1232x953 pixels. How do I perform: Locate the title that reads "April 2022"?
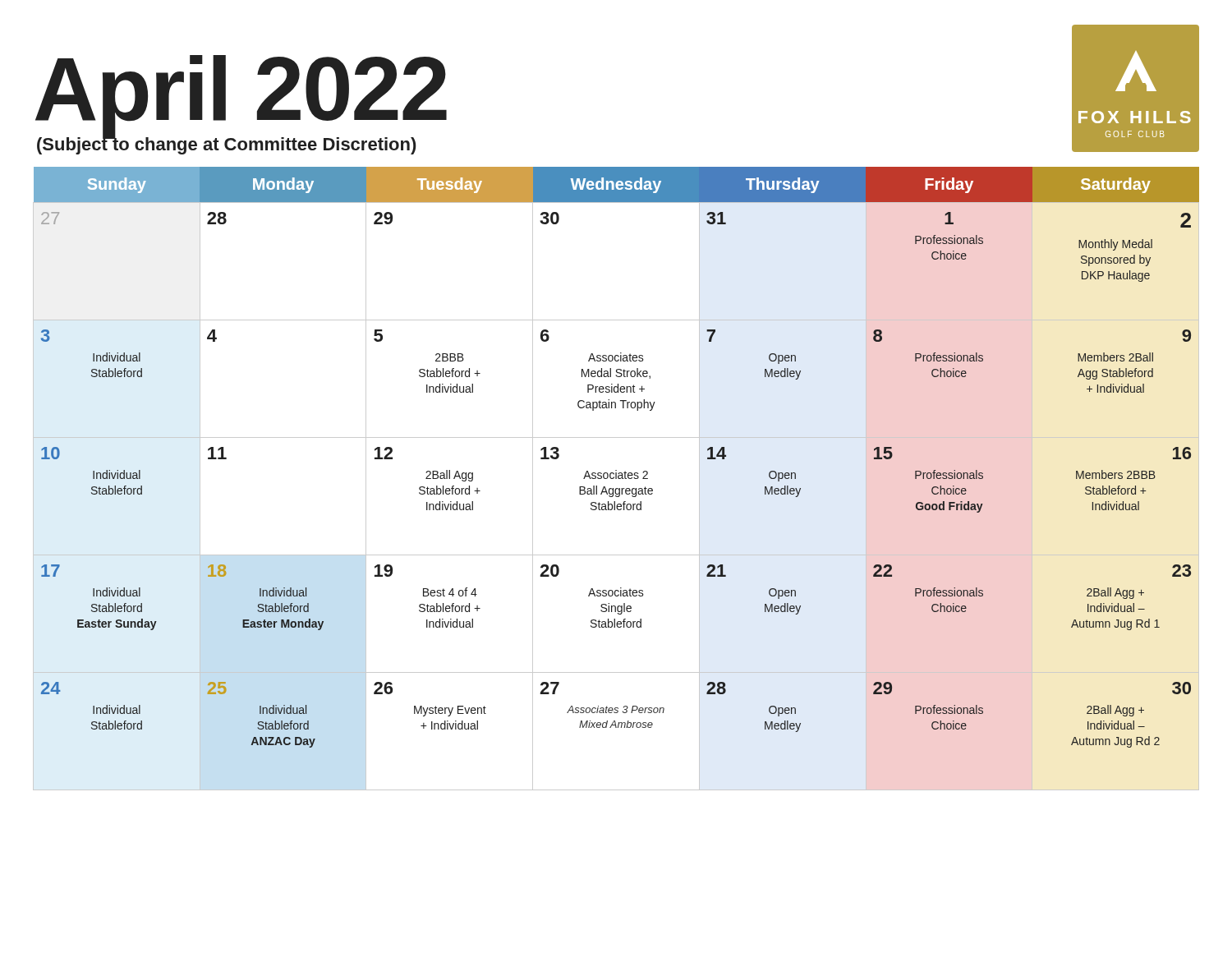[241, 89]
